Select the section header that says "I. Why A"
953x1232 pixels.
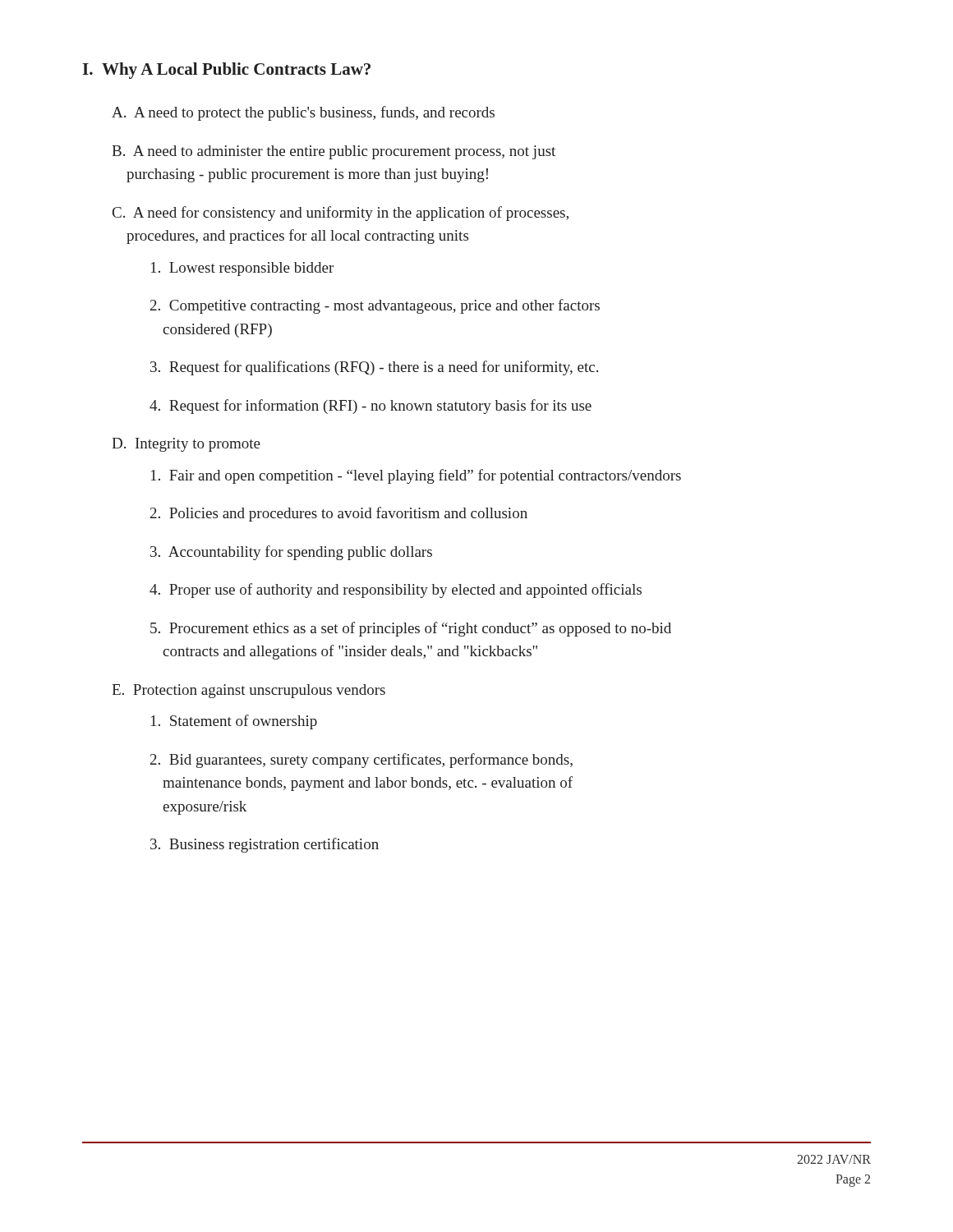pyautogui.click(x=227, y=69)
